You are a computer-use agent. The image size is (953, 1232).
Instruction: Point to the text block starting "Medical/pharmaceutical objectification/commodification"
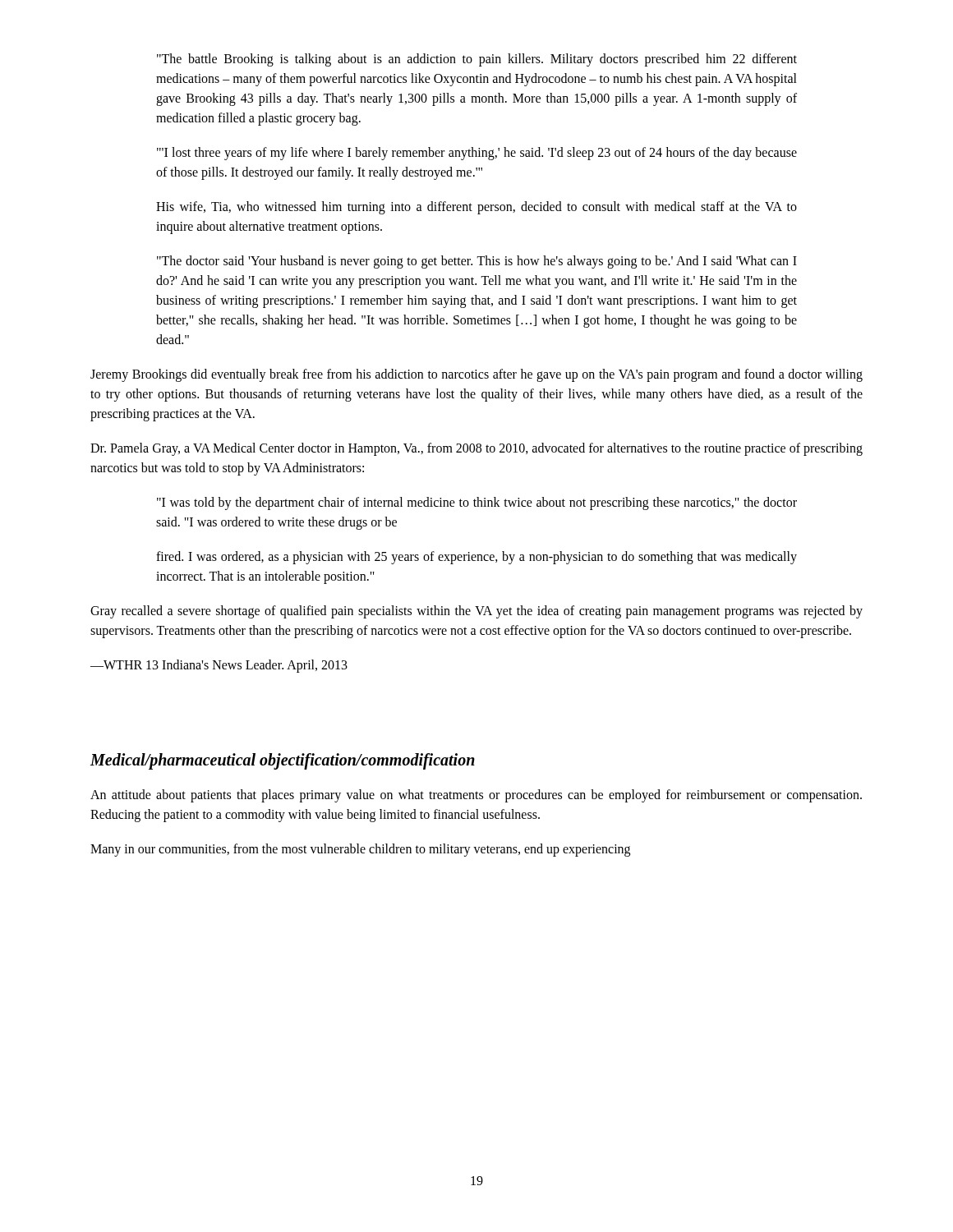(283, 760)
